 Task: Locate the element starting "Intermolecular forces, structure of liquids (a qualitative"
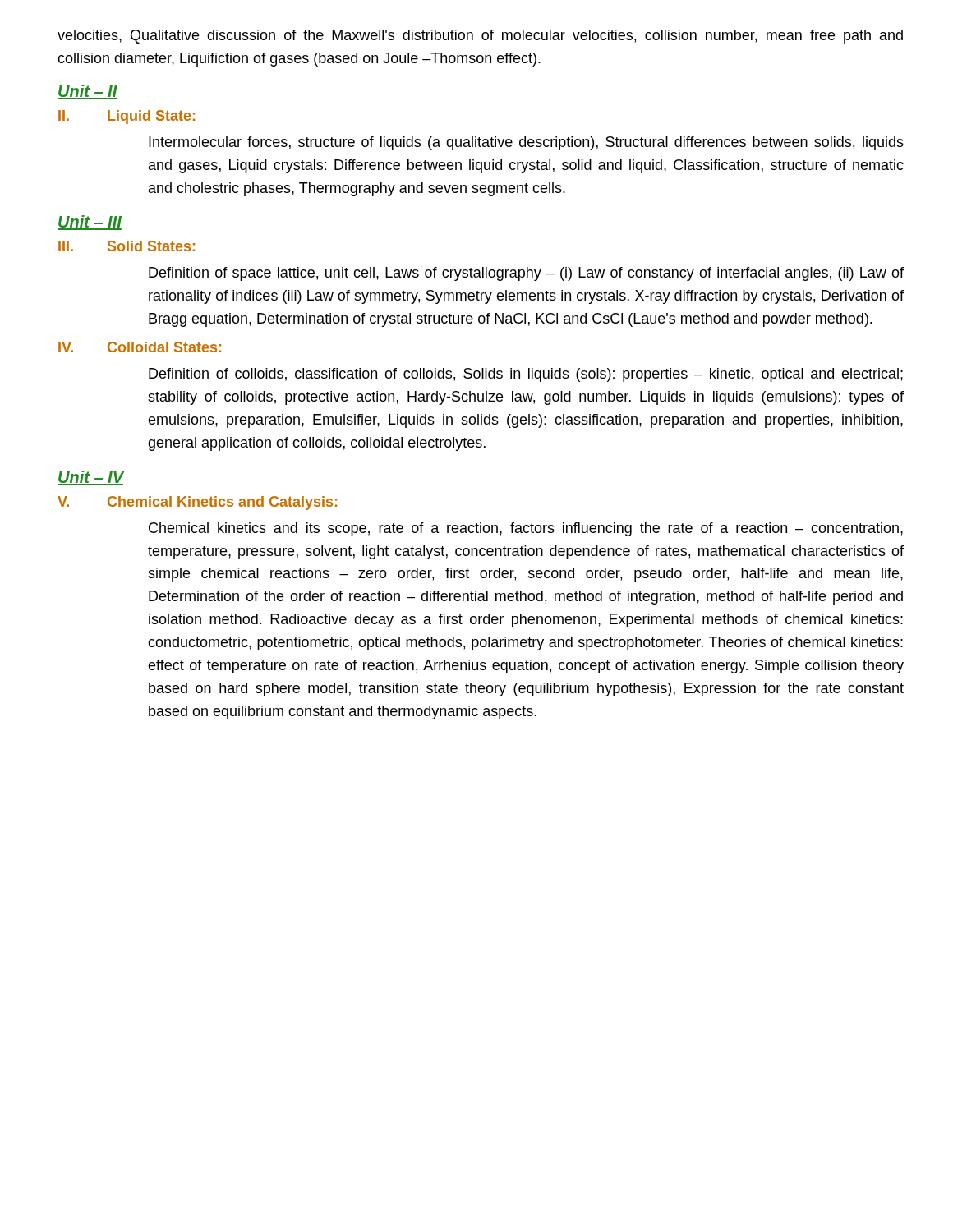(x=526, y=165)
